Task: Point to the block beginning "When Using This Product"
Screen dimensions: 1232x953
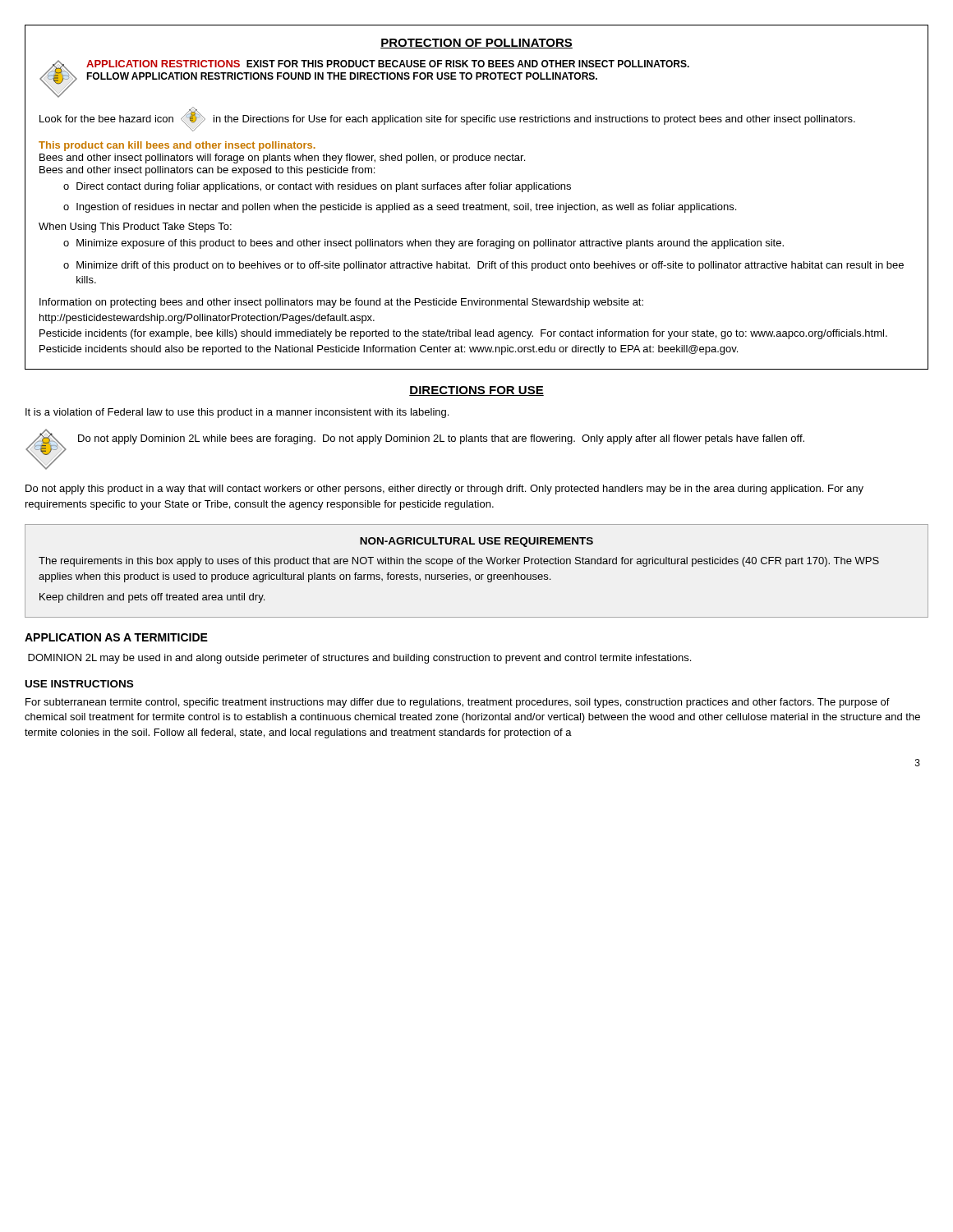Action: (x=135, y=226)
